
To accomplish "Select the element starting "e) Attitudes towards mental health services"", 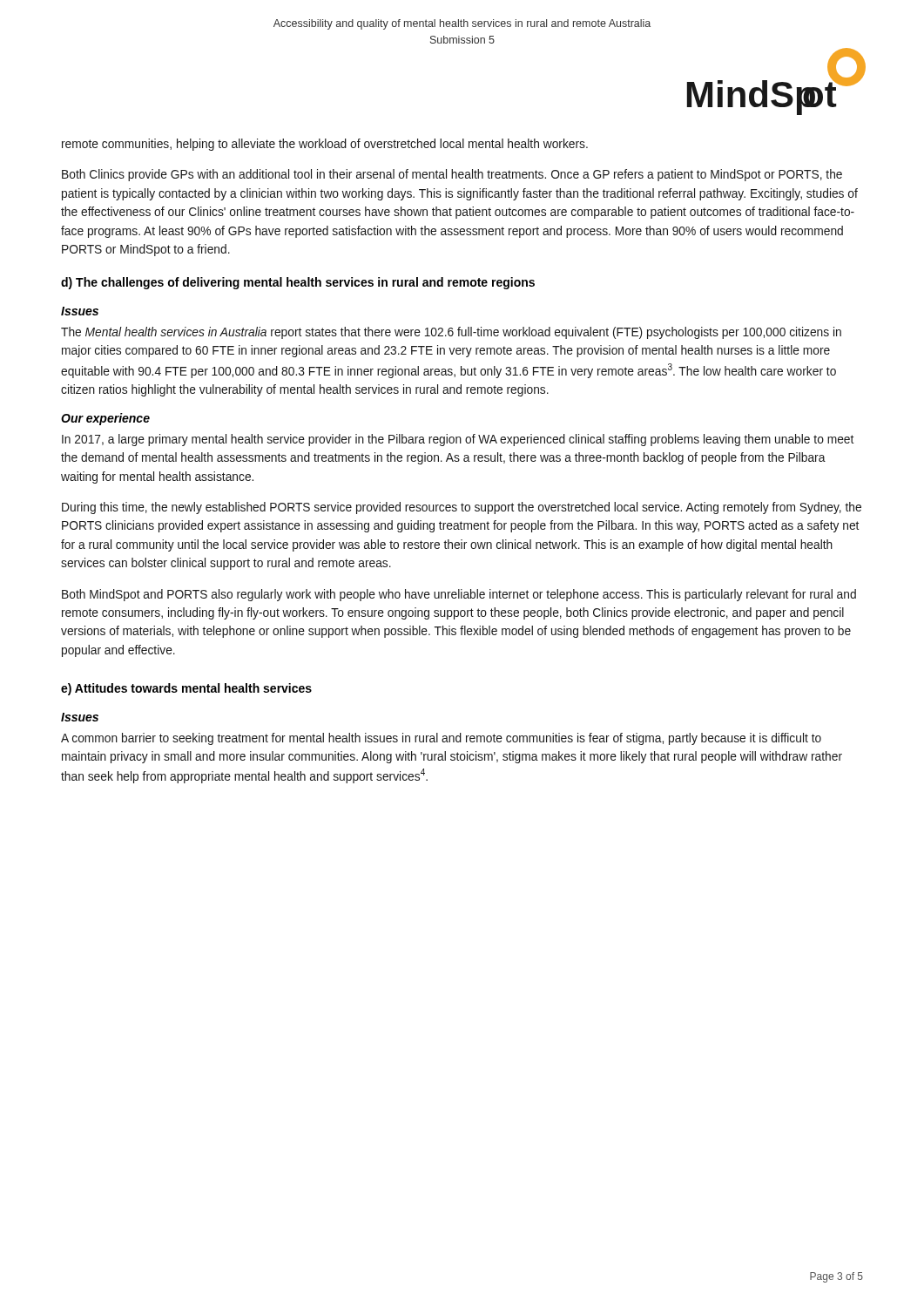I will [x=186, y=688].
